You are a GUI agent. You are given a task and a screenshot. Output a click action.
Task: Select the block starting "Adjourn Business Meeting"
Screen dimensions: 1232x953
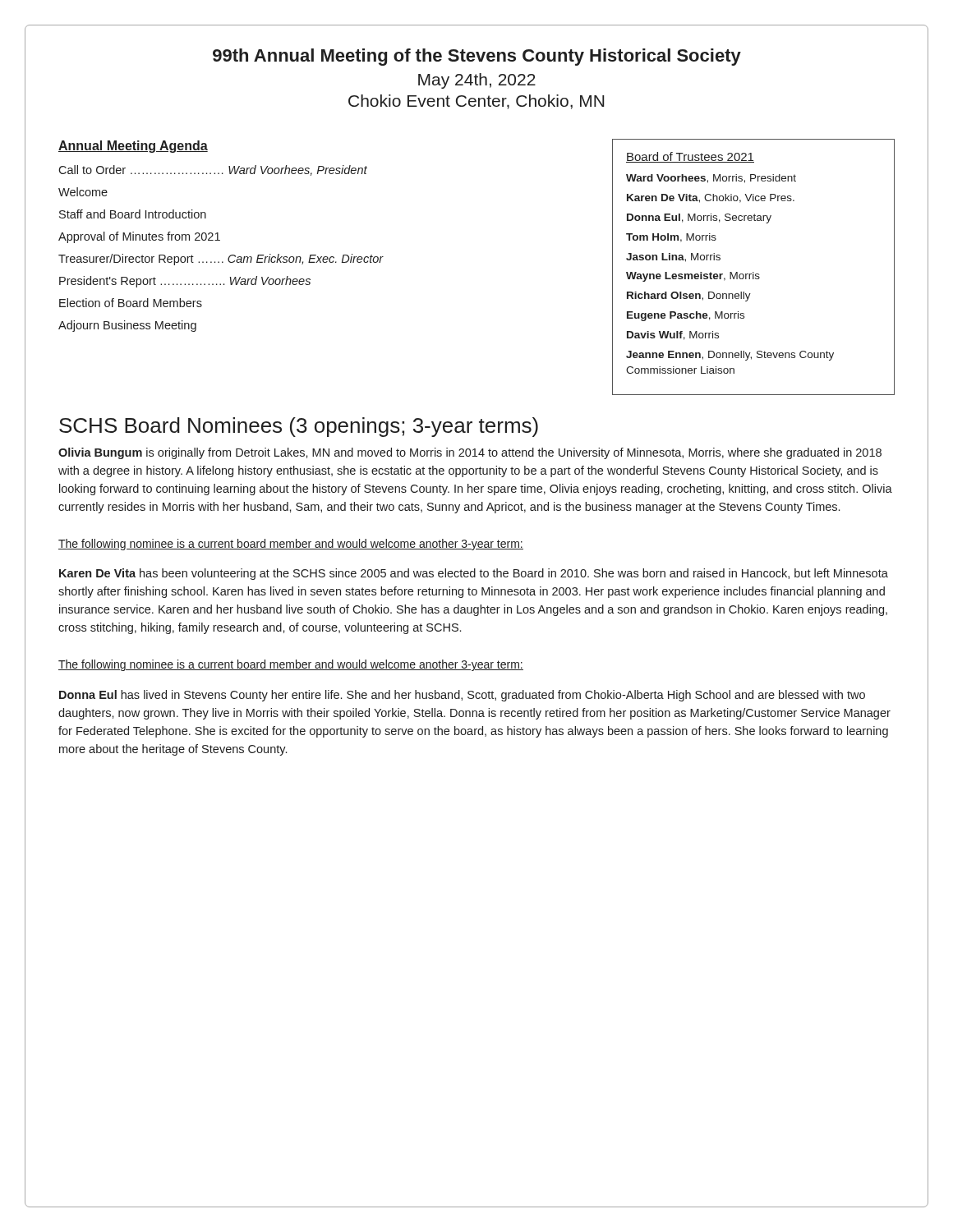coord(128,325)
